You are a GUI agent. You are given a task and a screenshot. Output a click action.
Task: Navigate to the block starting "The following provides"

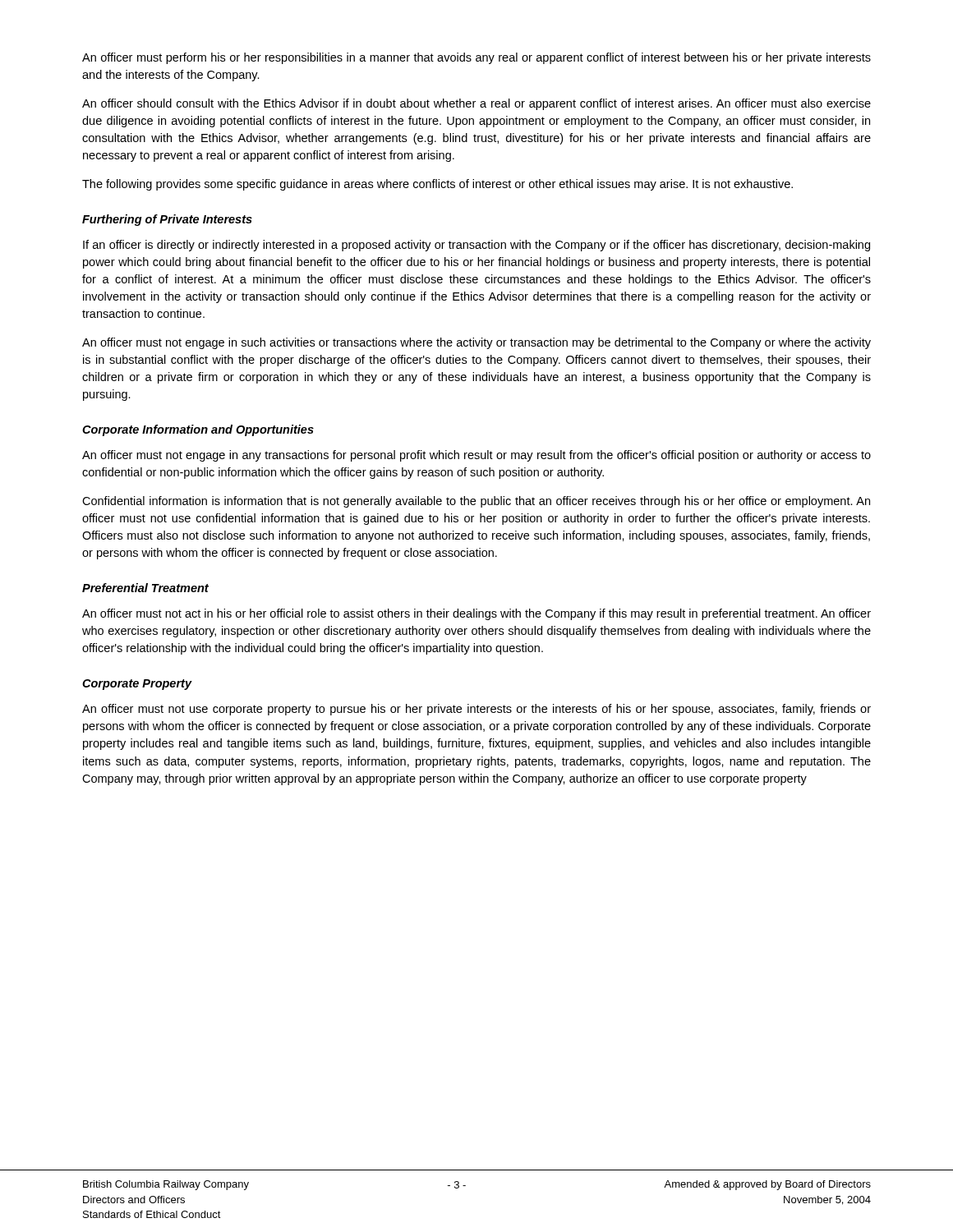click(x=438, y=184)
